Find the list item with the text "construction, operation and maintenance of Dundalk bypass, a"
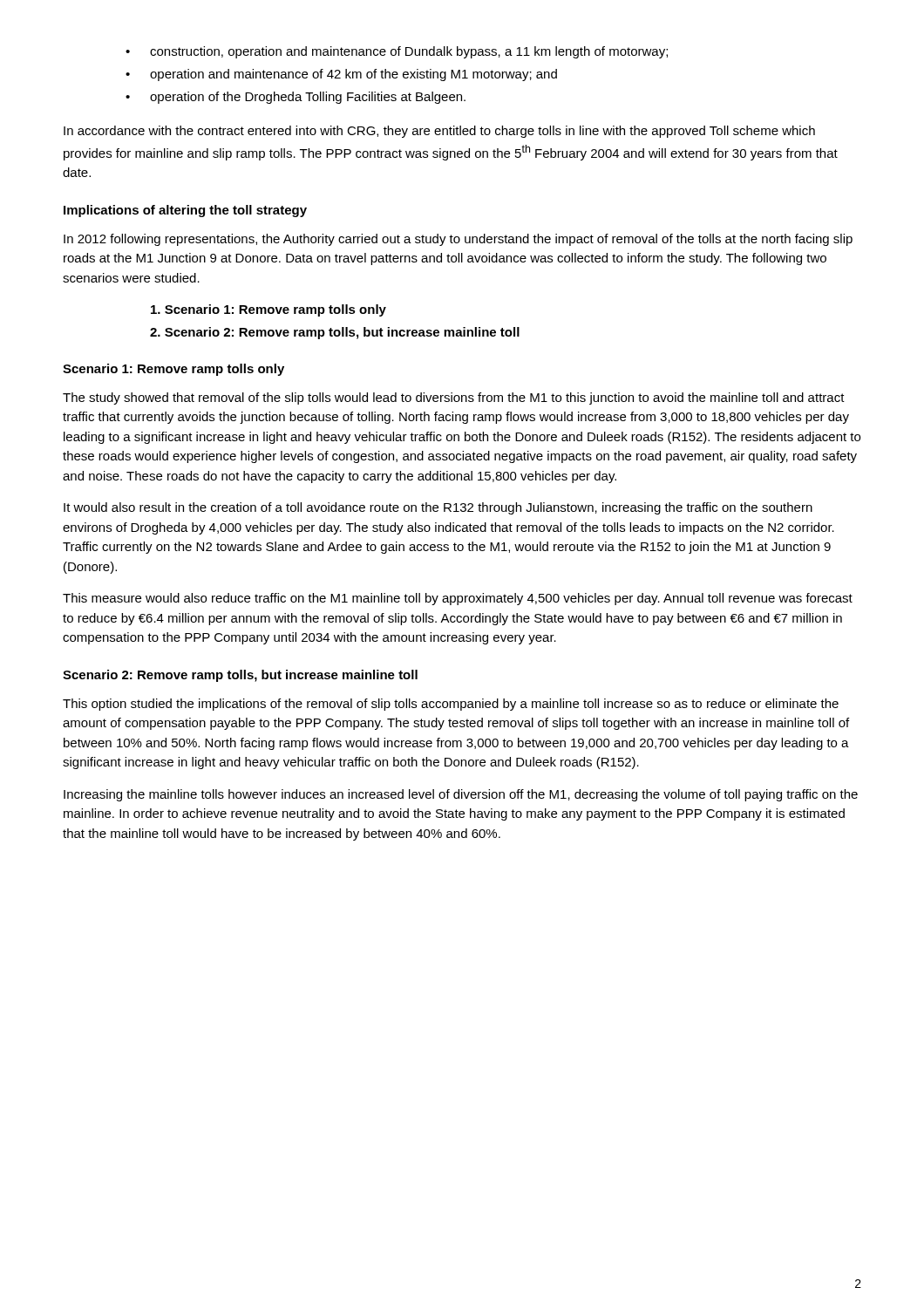924x1308 pixels. tap(409, 51)
